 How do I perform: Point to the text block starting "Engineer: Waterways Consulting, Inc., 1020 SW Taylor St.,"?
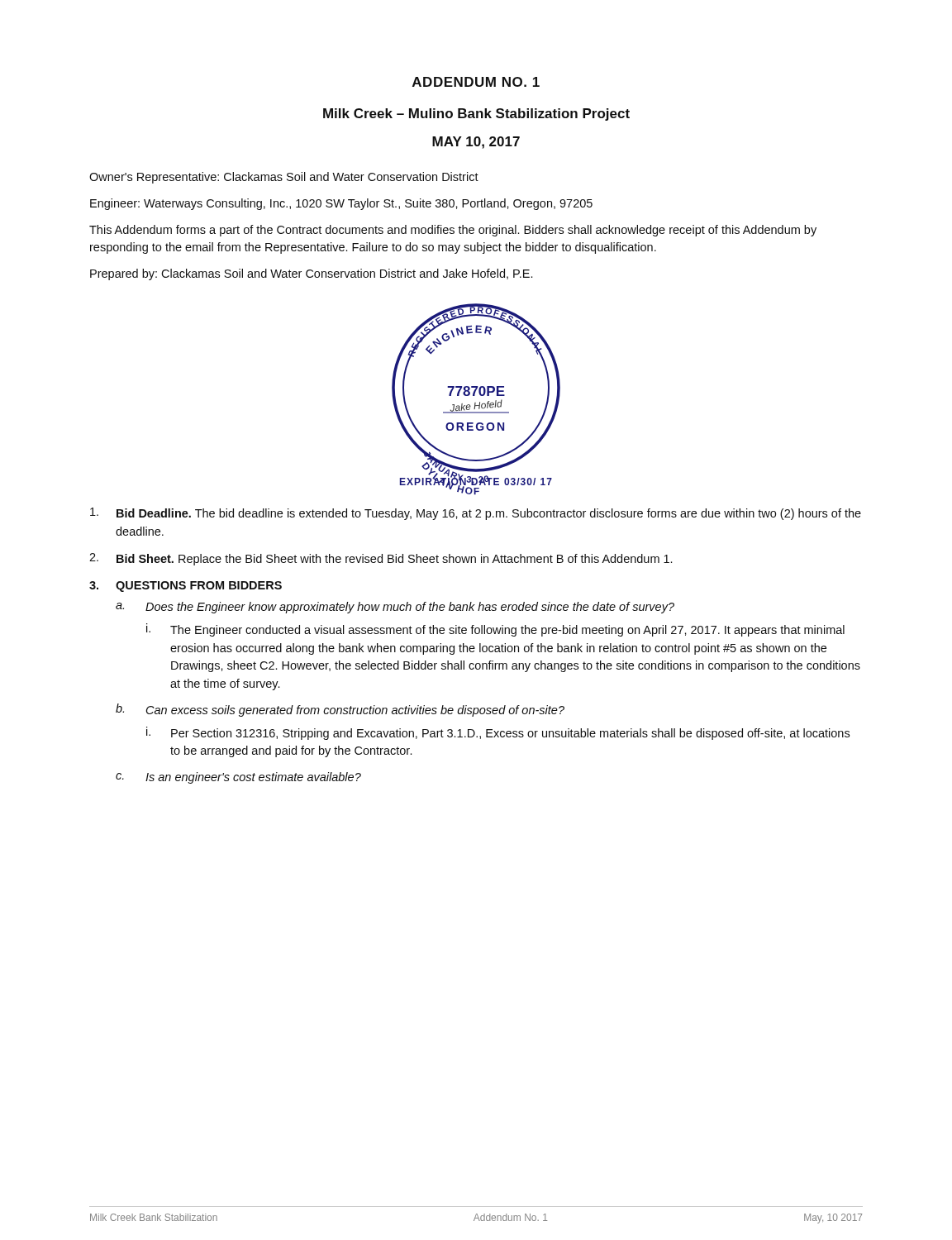point(341,203)
